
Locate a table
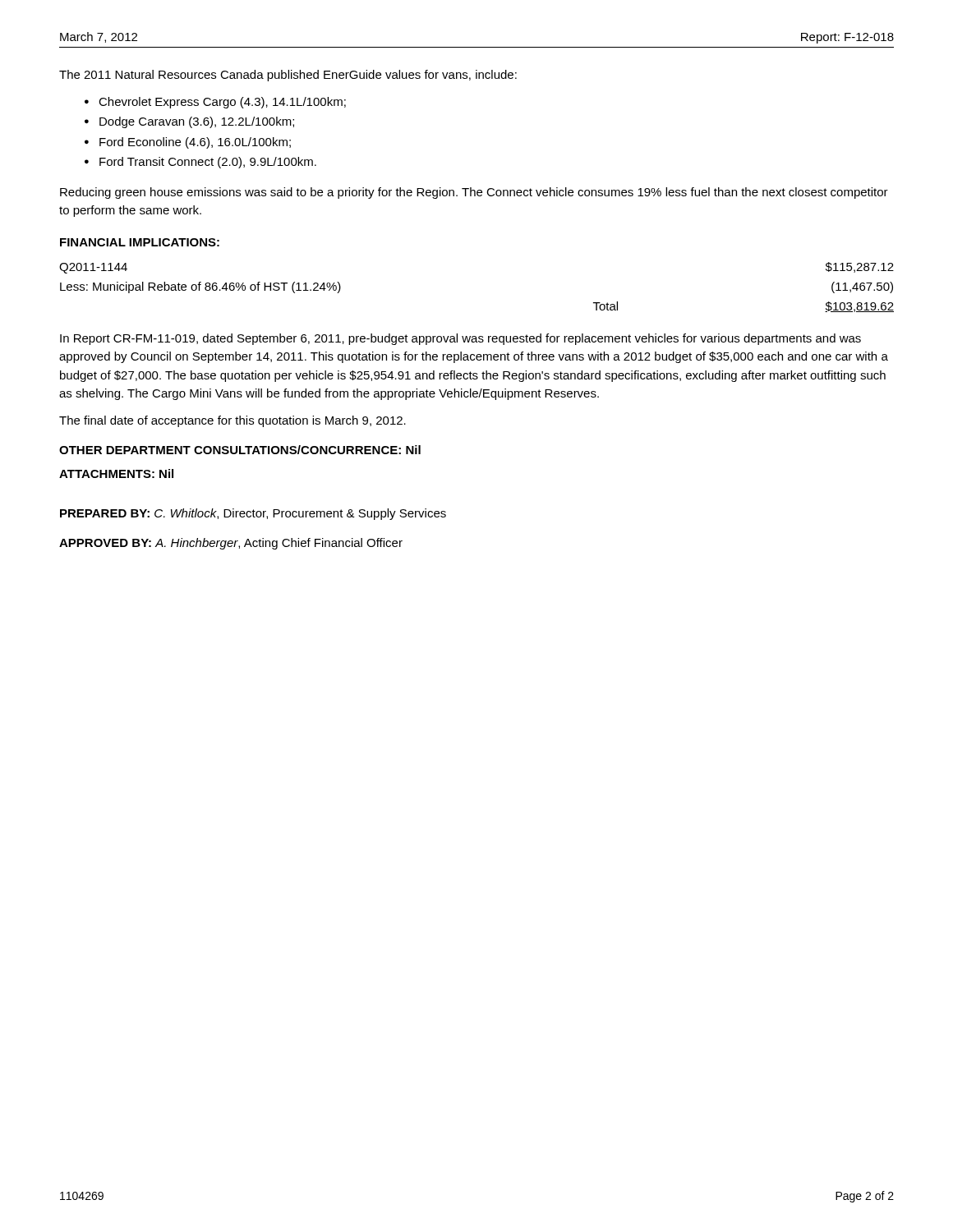point(476,286)
